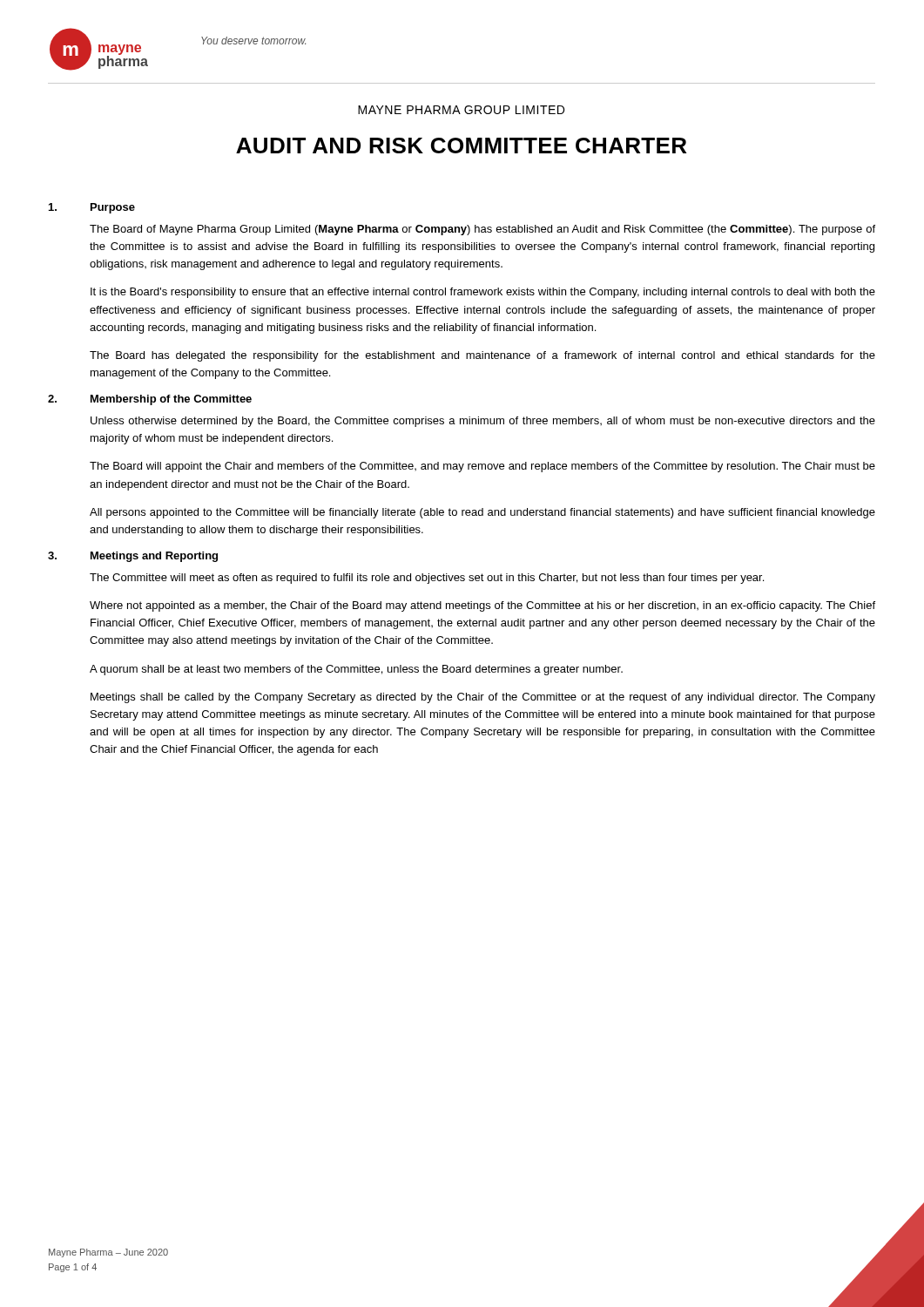Screen dimensions: 1307x924
Task: Find the block starting "All persons appointed to the Committee will"
Action: [x=482, y=520]
